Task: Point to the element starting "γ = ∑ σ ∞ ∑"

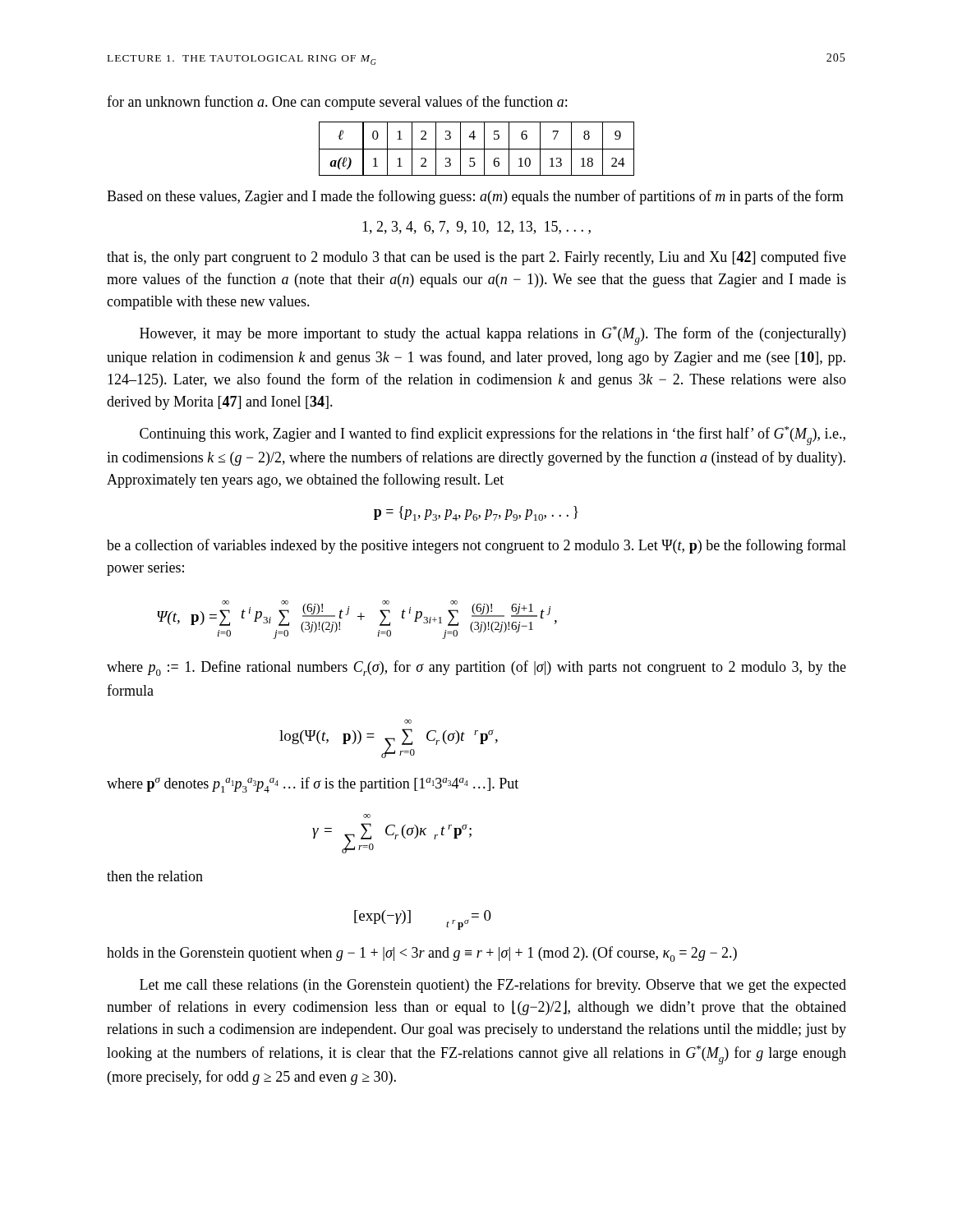Action: (476, 831)
